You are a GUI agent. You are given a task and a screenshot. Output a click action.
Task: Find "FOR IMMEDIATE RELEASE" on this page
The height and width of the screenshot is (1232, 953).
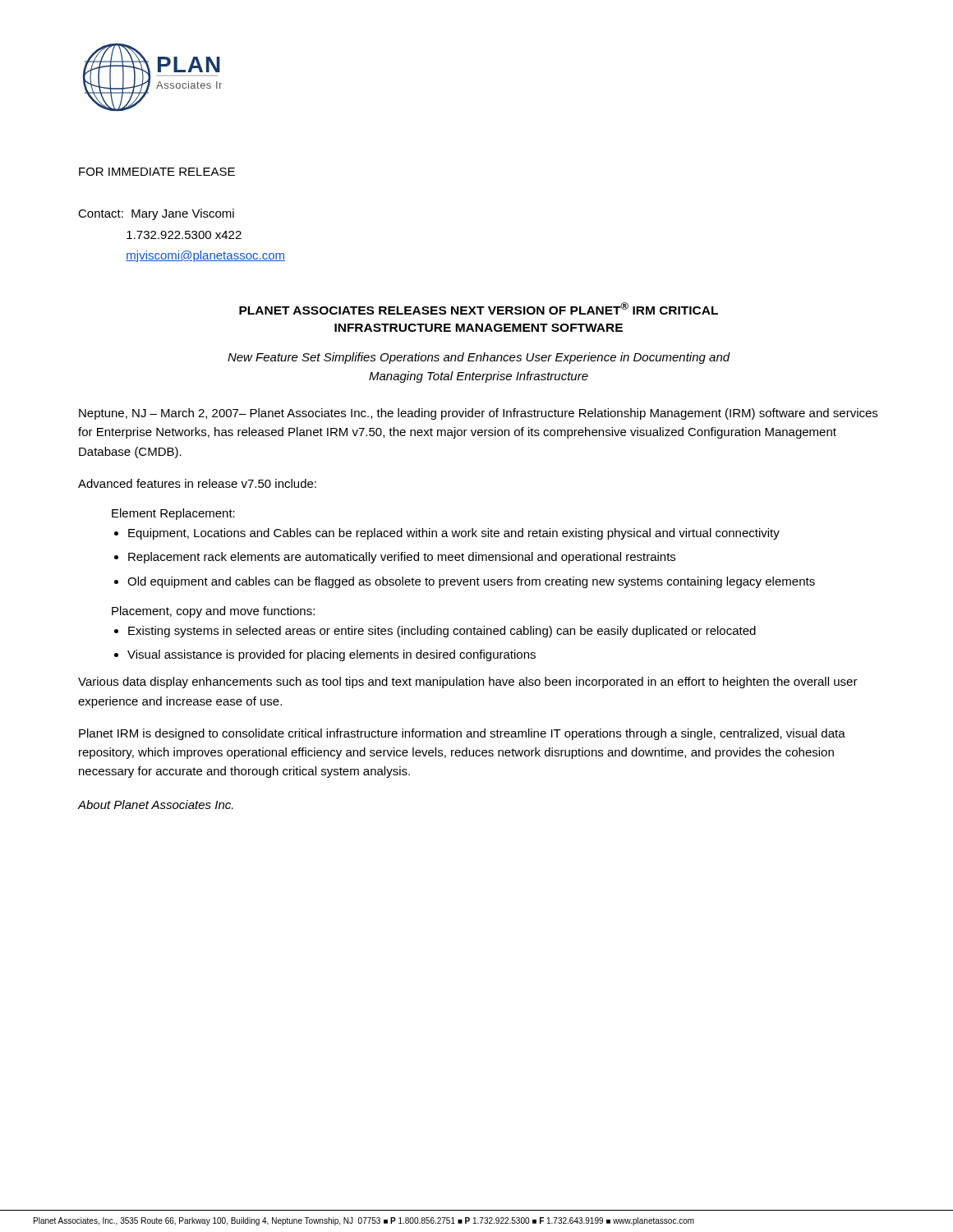(x=157, y=171)
